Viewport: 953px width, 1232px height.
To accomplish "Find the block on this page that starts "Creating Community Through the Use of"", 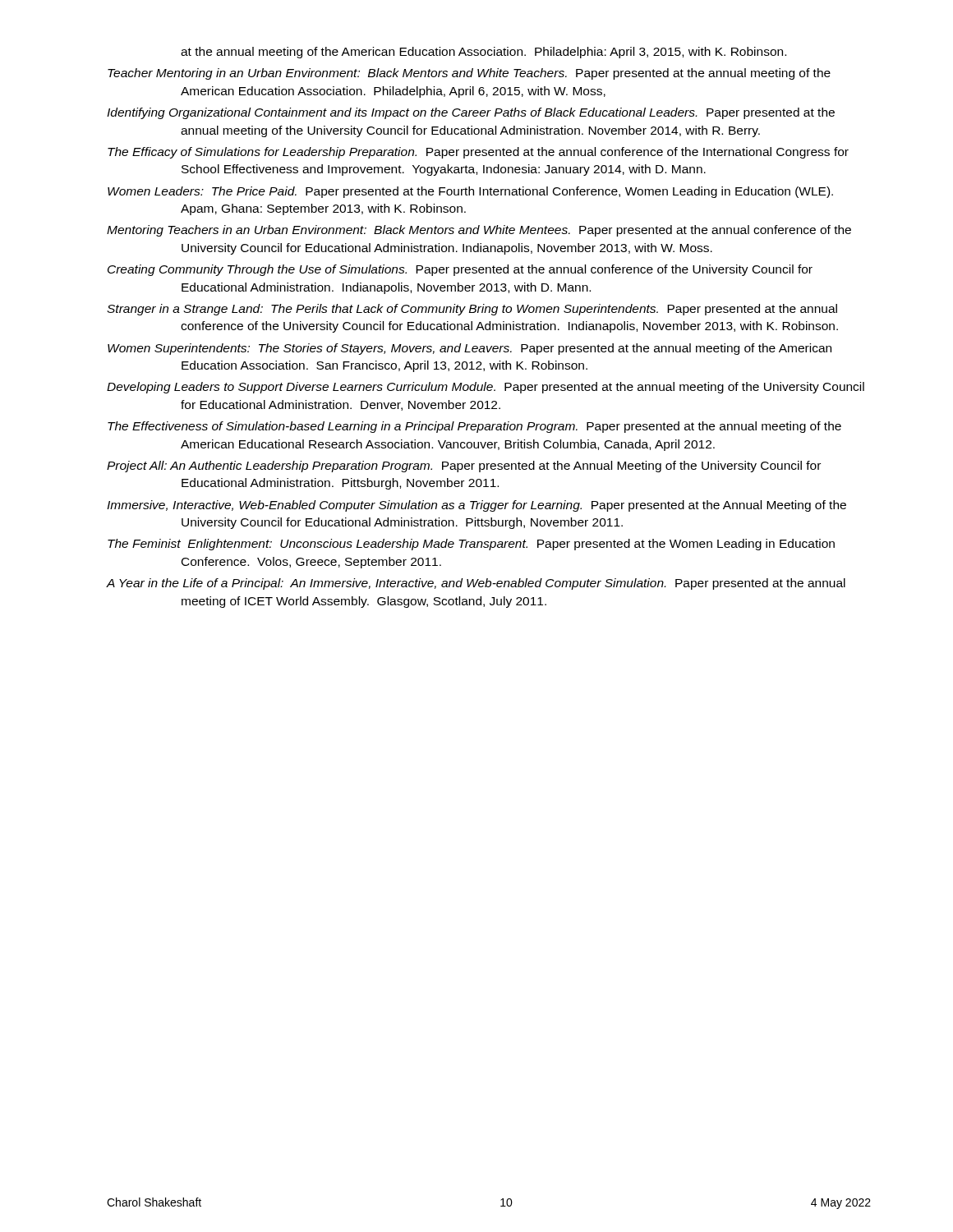I will (x=460, y=278).
